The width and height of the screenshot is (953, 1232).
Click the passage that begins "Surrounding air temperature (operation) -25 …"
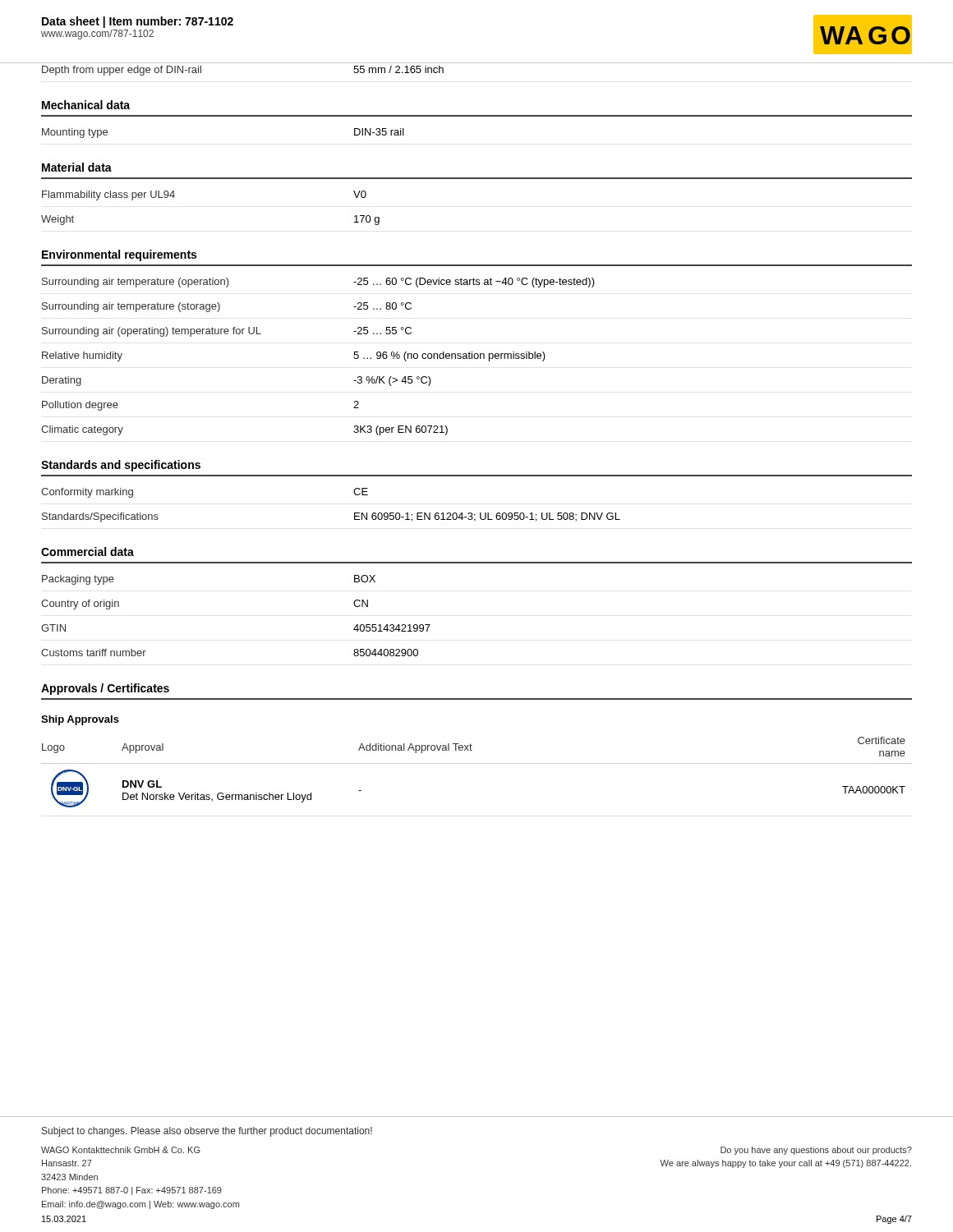tap(476, 282)
